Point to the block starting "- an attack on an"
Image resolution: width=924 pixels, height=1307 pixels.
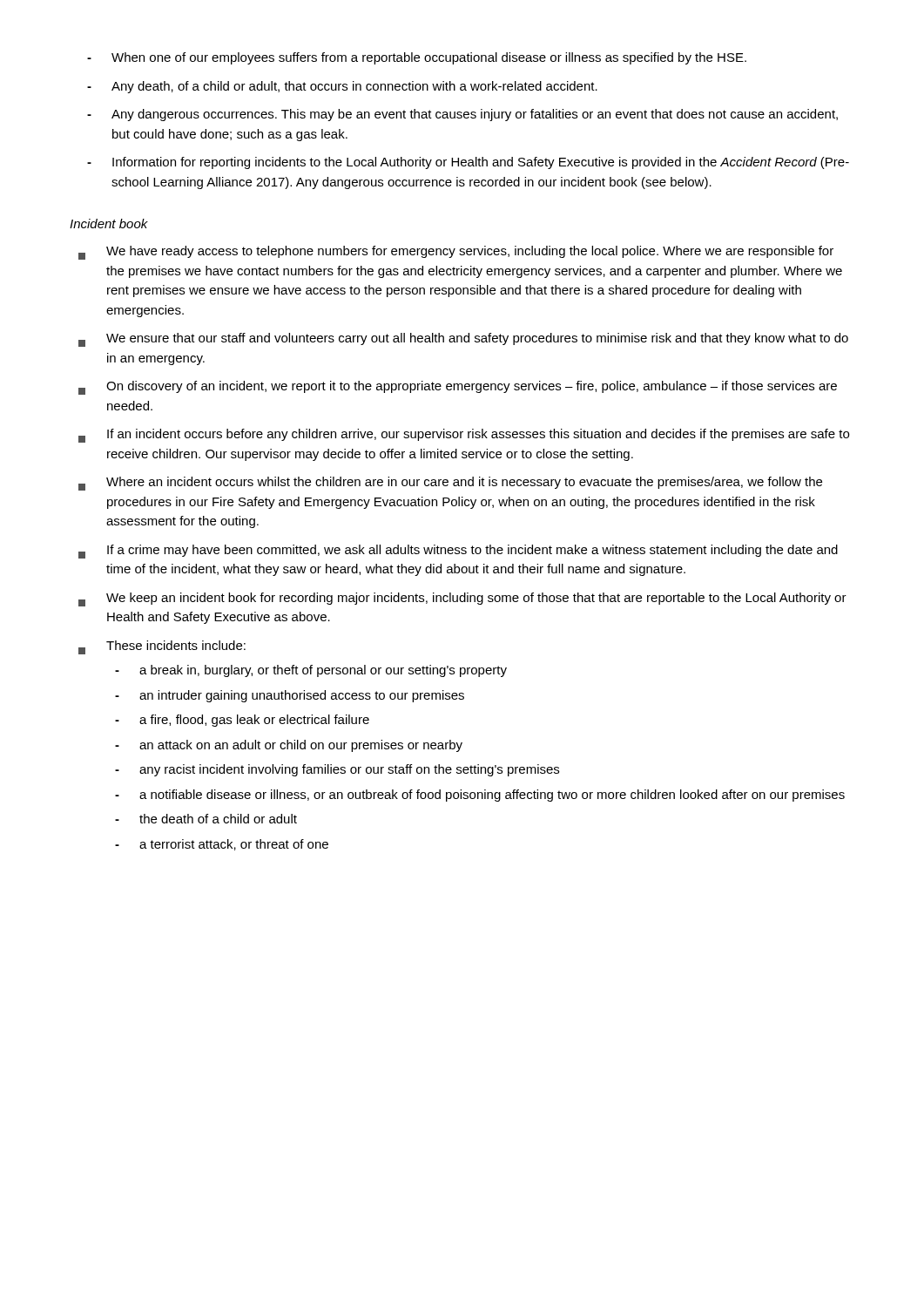289,746
